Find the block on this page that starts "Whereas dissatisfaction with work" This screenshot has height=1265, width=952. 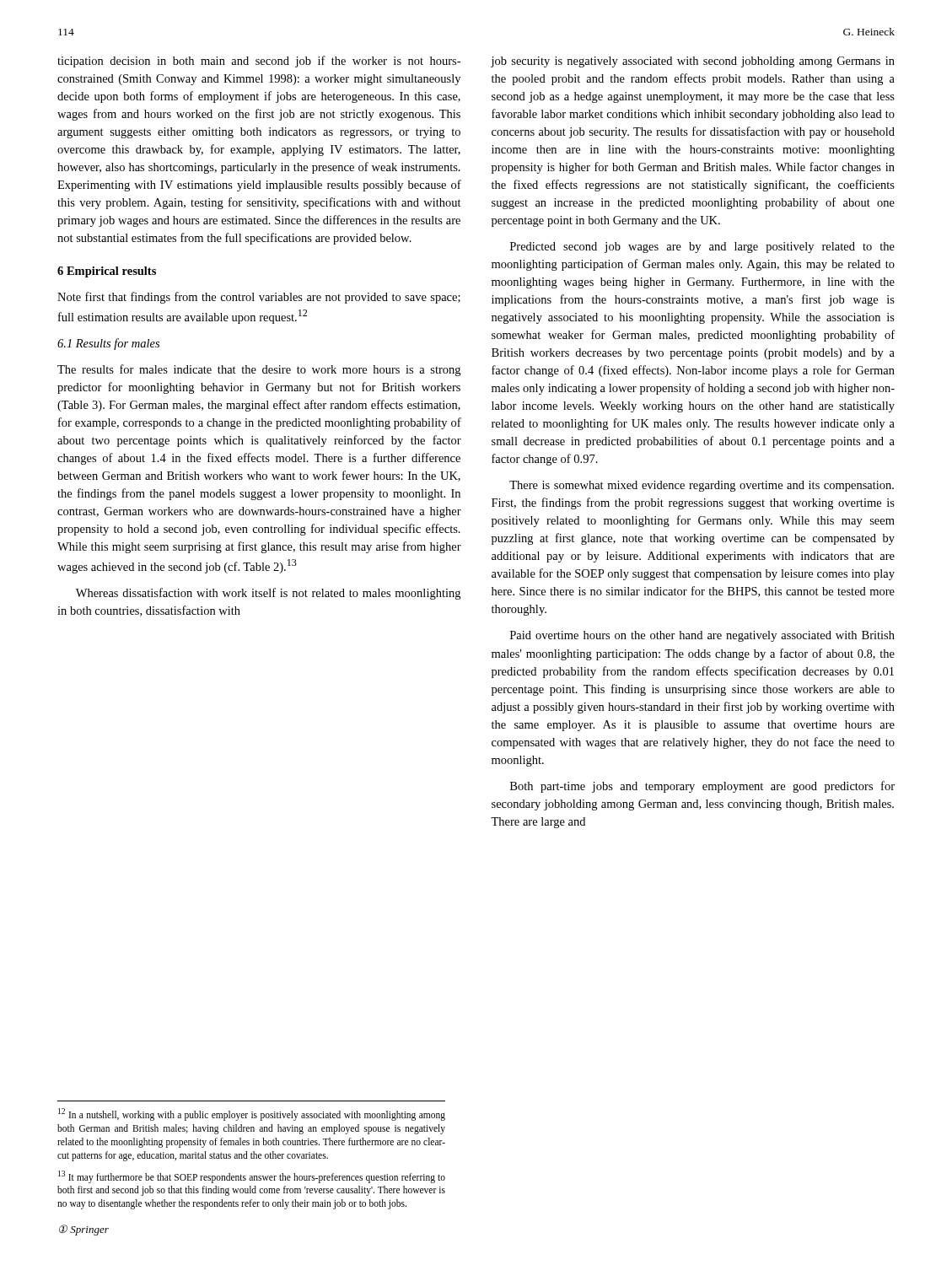(x=259, y=602)
